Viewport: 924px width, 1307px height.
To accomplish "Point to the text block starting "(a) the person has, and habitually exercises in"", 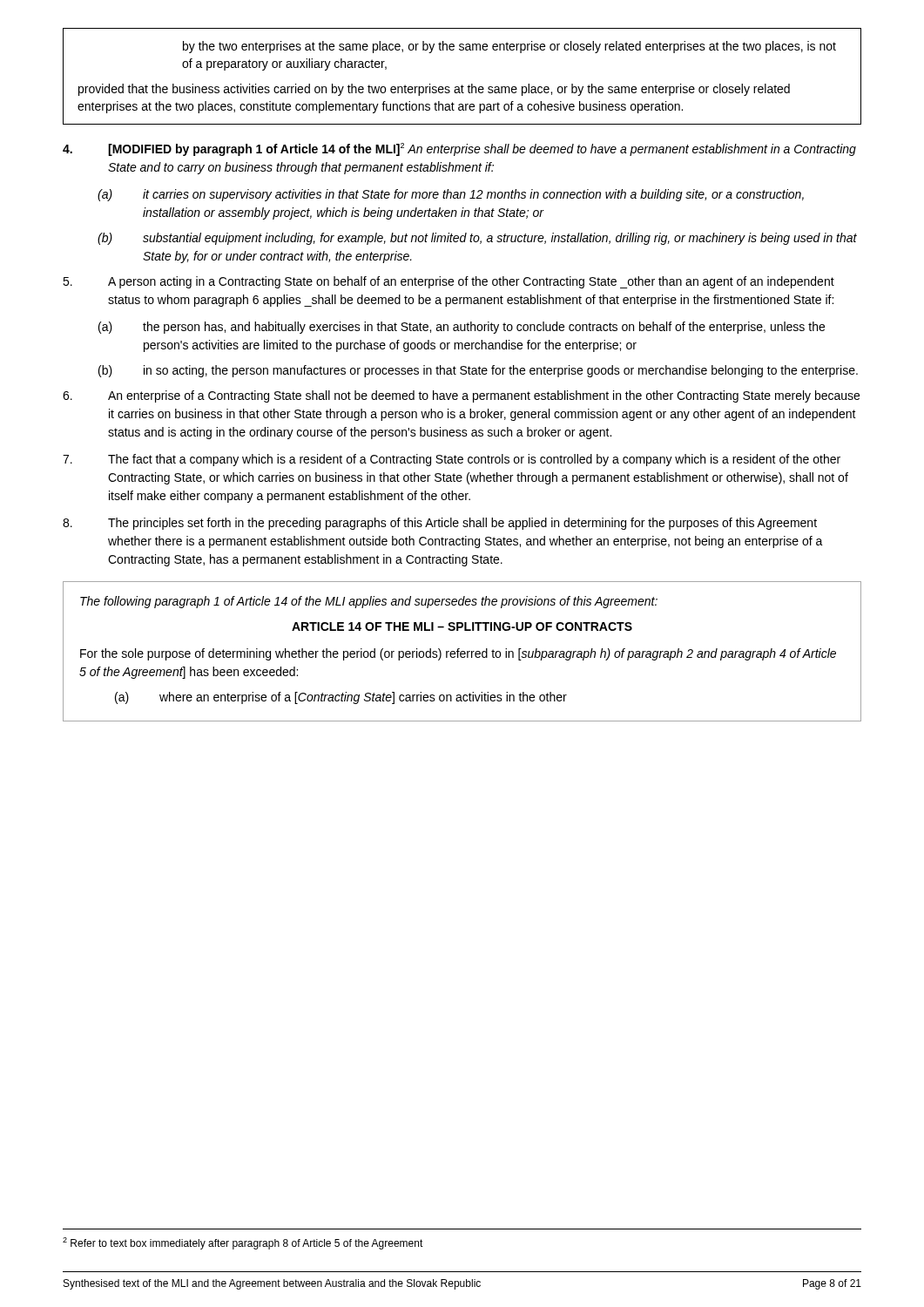I will point(479,337).
